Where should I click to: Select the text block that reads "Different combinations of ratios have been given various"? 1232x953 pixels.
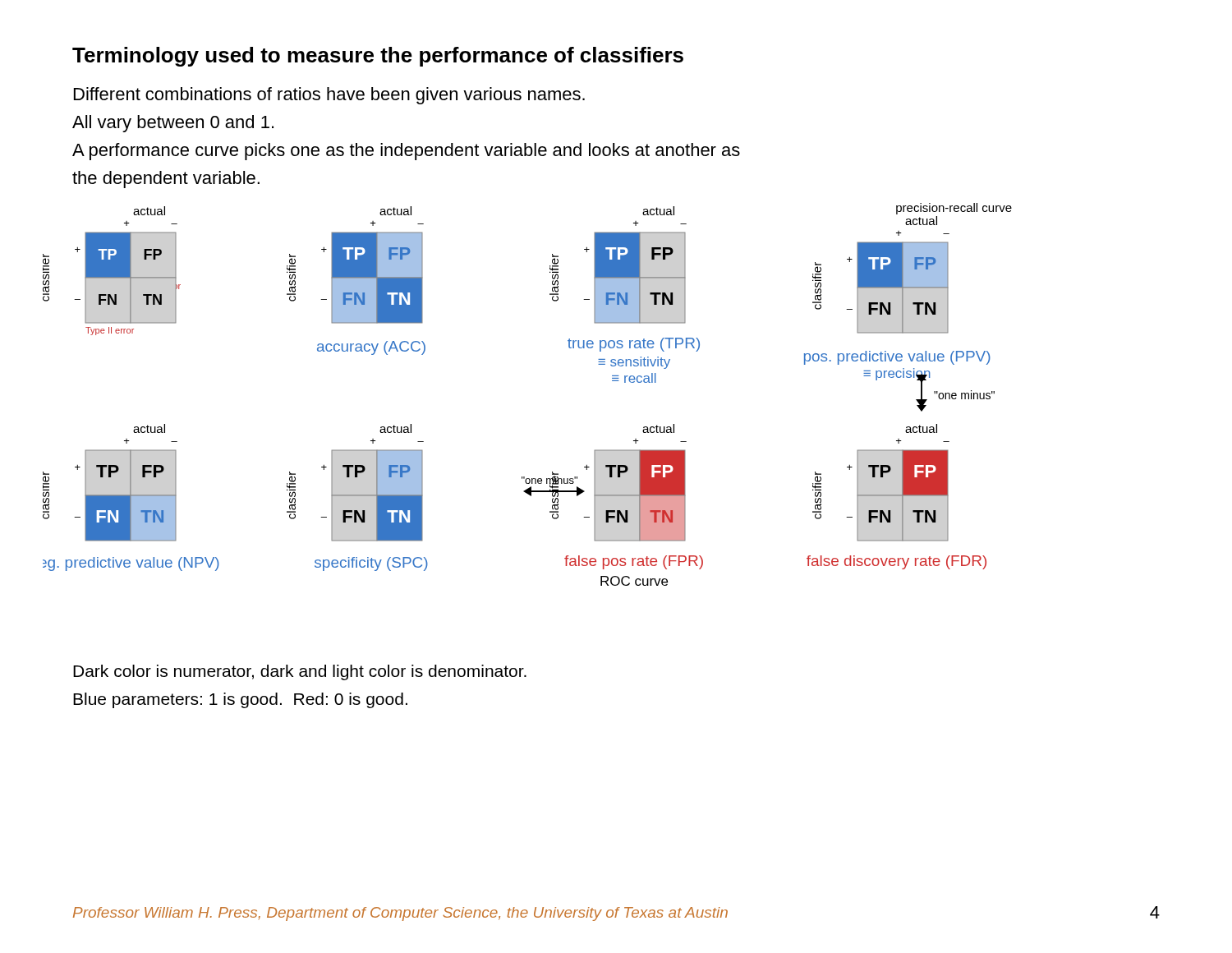pyautogui.click(x=406, y=136)
